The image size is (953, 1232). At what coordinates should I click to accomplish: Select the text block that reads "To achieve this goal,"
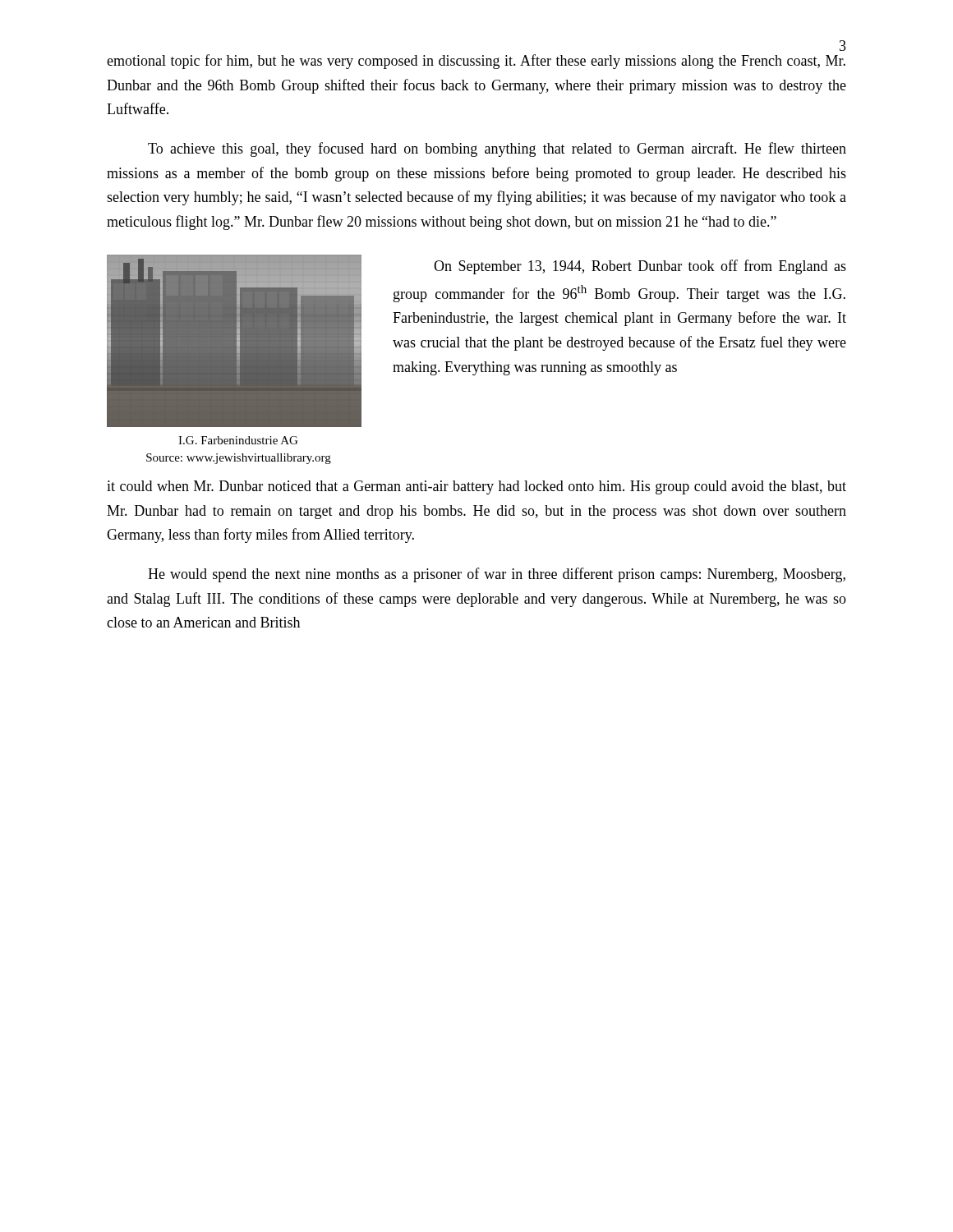coord(476,186)
